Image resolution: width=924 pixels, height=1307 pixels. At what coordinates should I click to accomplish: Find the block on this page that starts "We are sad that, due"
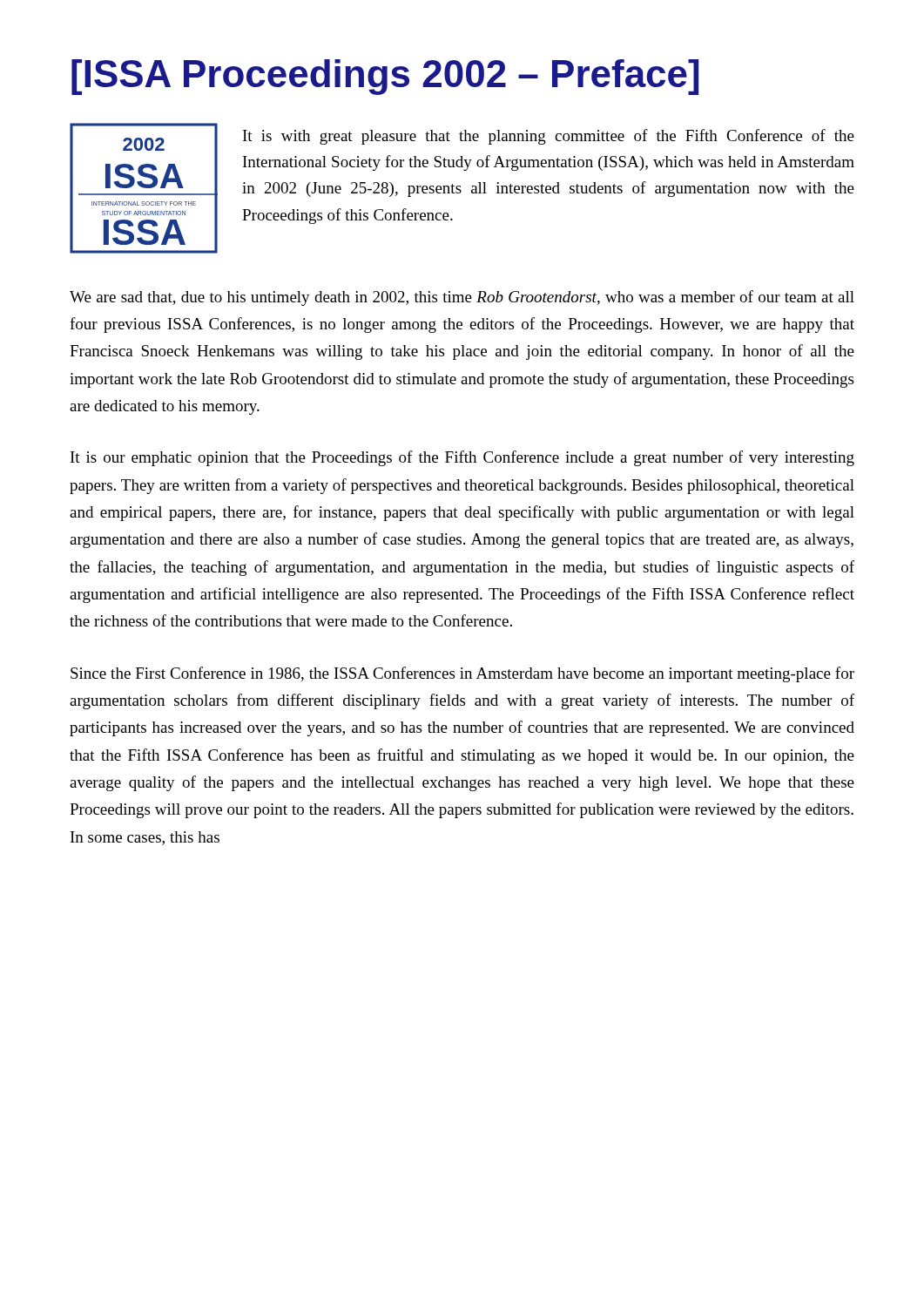[462, 351]
